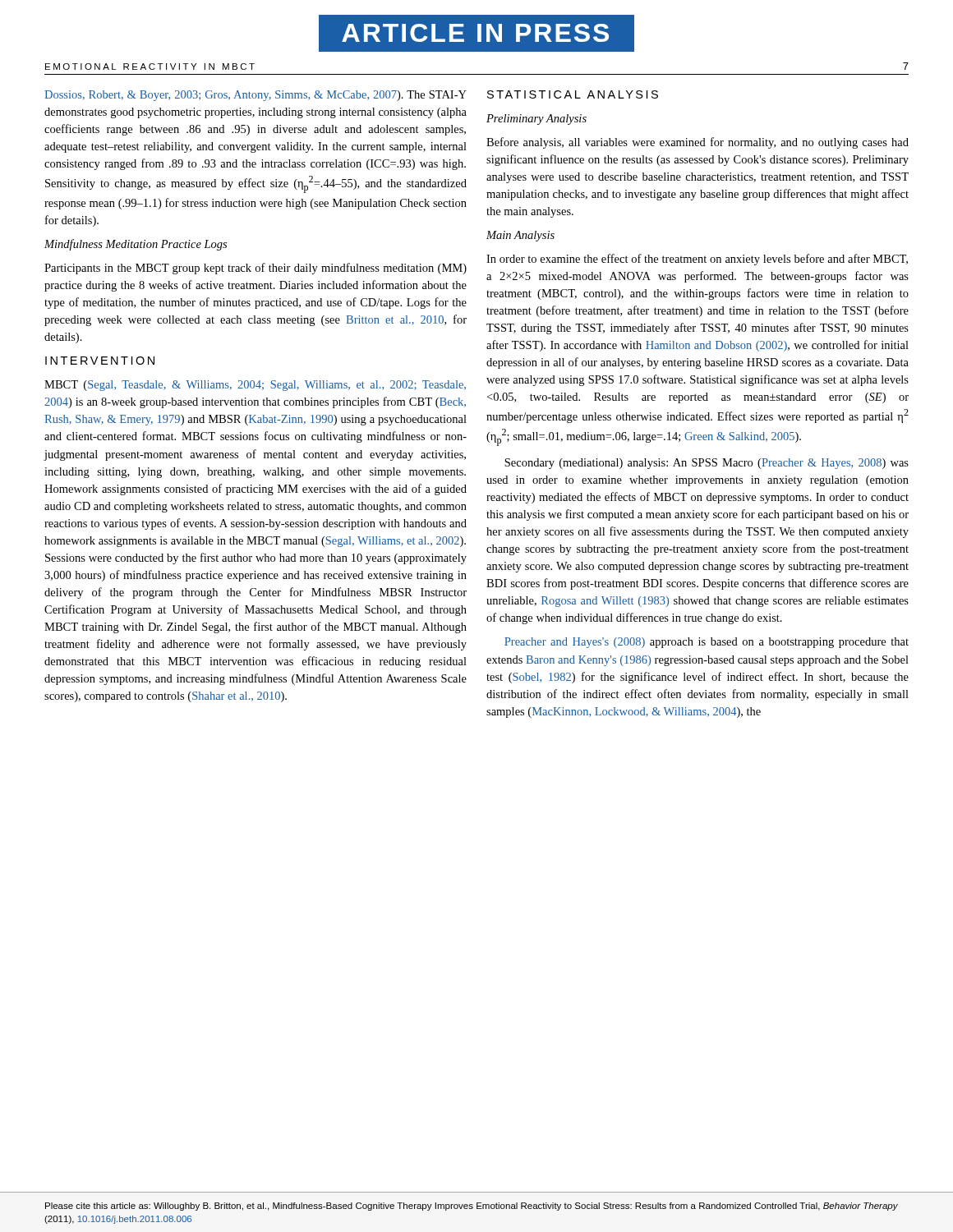The height and width of the screenshot is (1232, 953).
Task: Point to the region starting "Mindfulness Meditation Practice Logs"
Action: [x=136, y=245]
